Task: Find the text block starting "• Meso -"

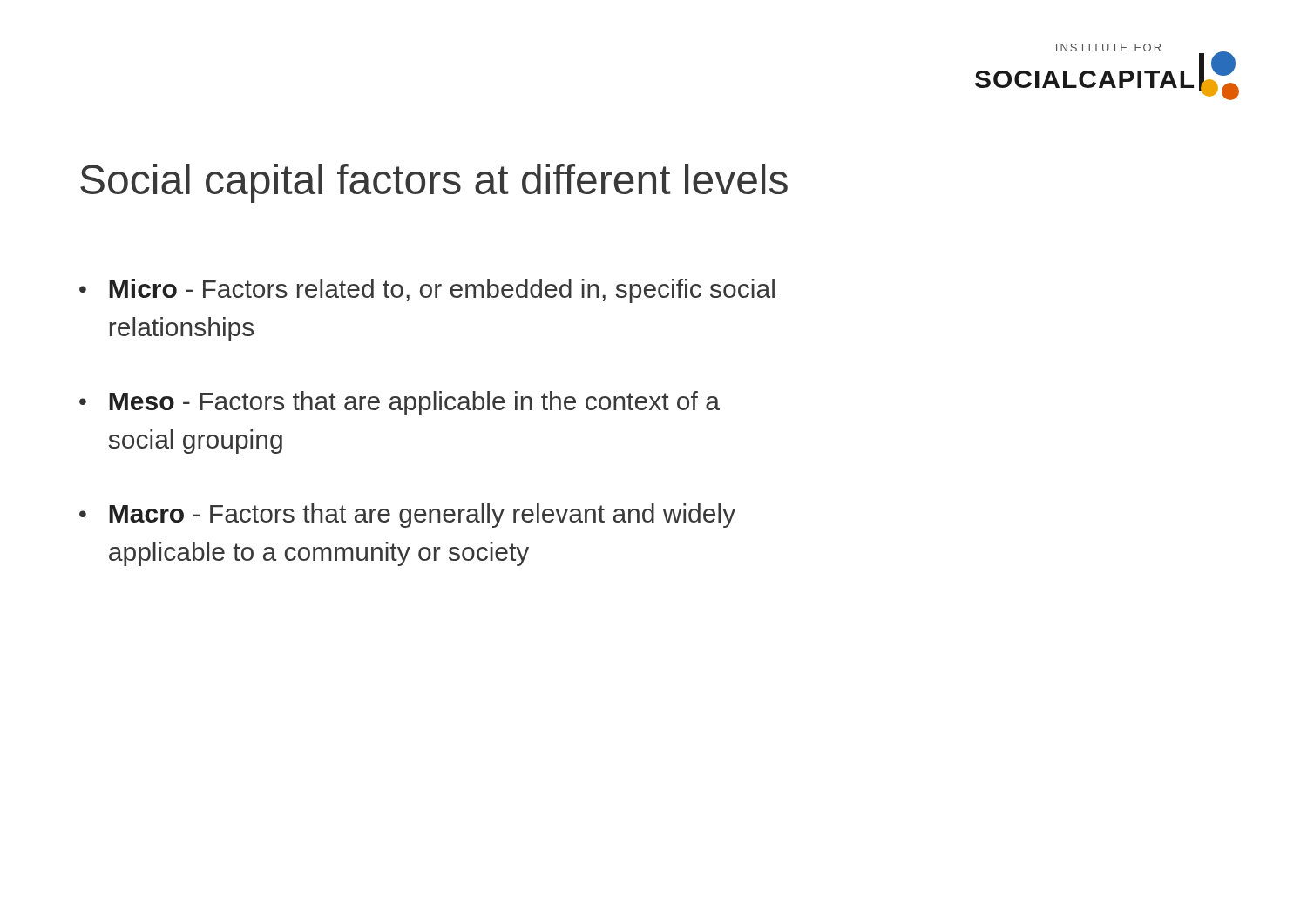Action: click(x=436, y=420)
